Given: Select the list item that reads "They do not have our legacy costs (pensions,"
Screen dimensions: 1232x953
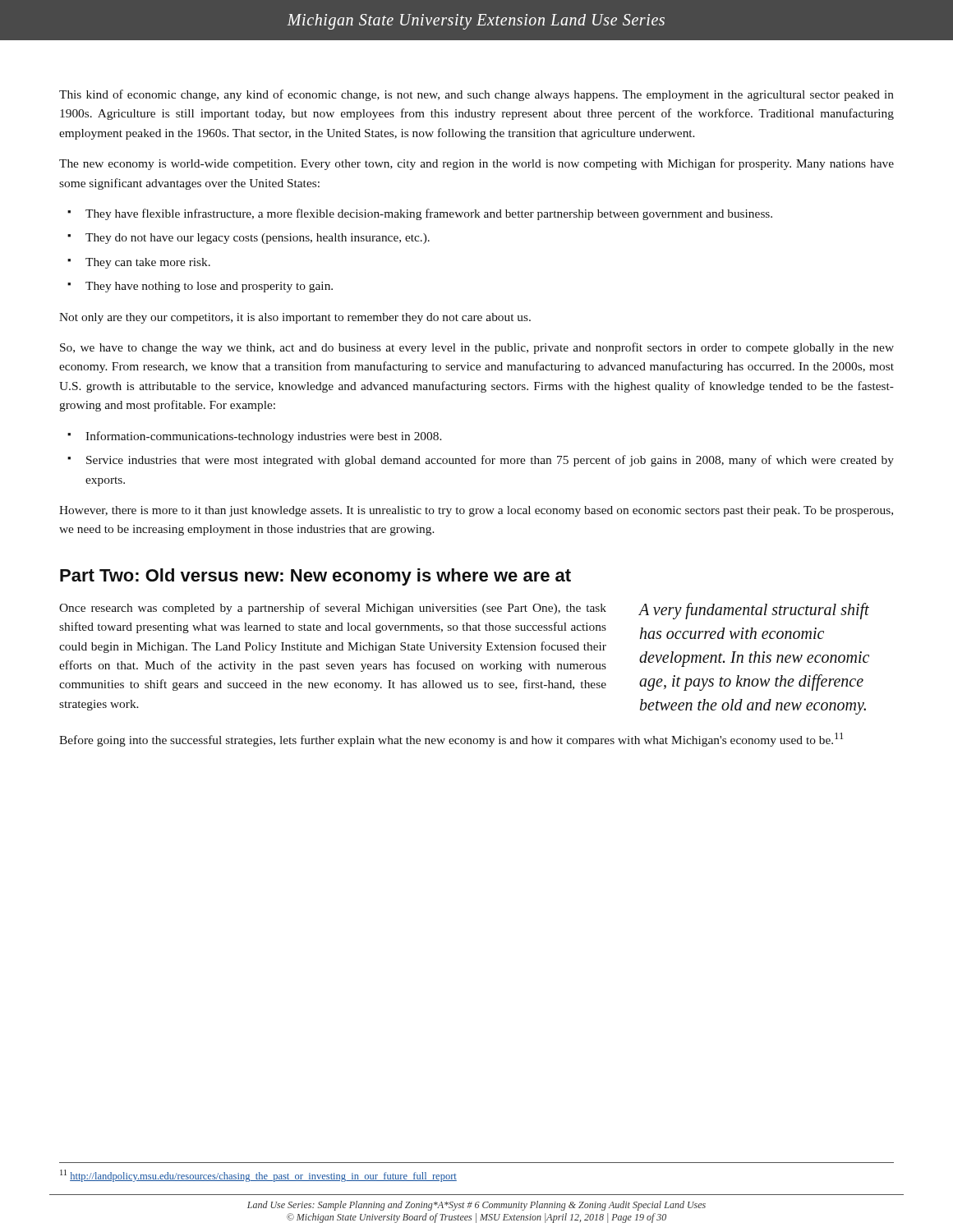Looking at the screenshot, I should tap(258, 237).
